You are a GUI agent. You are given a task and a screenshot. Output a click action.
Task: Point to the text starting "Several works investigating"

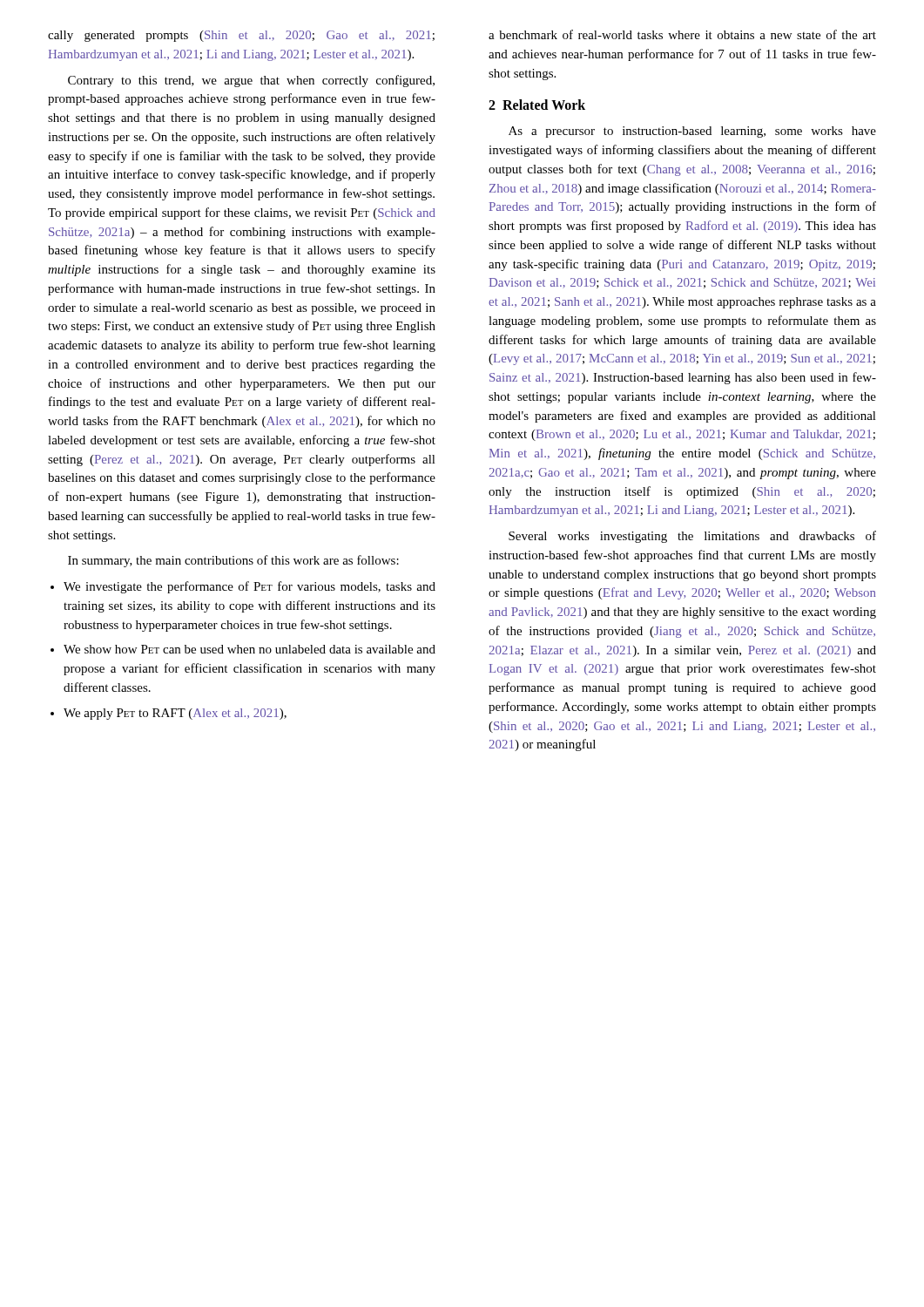682,641
